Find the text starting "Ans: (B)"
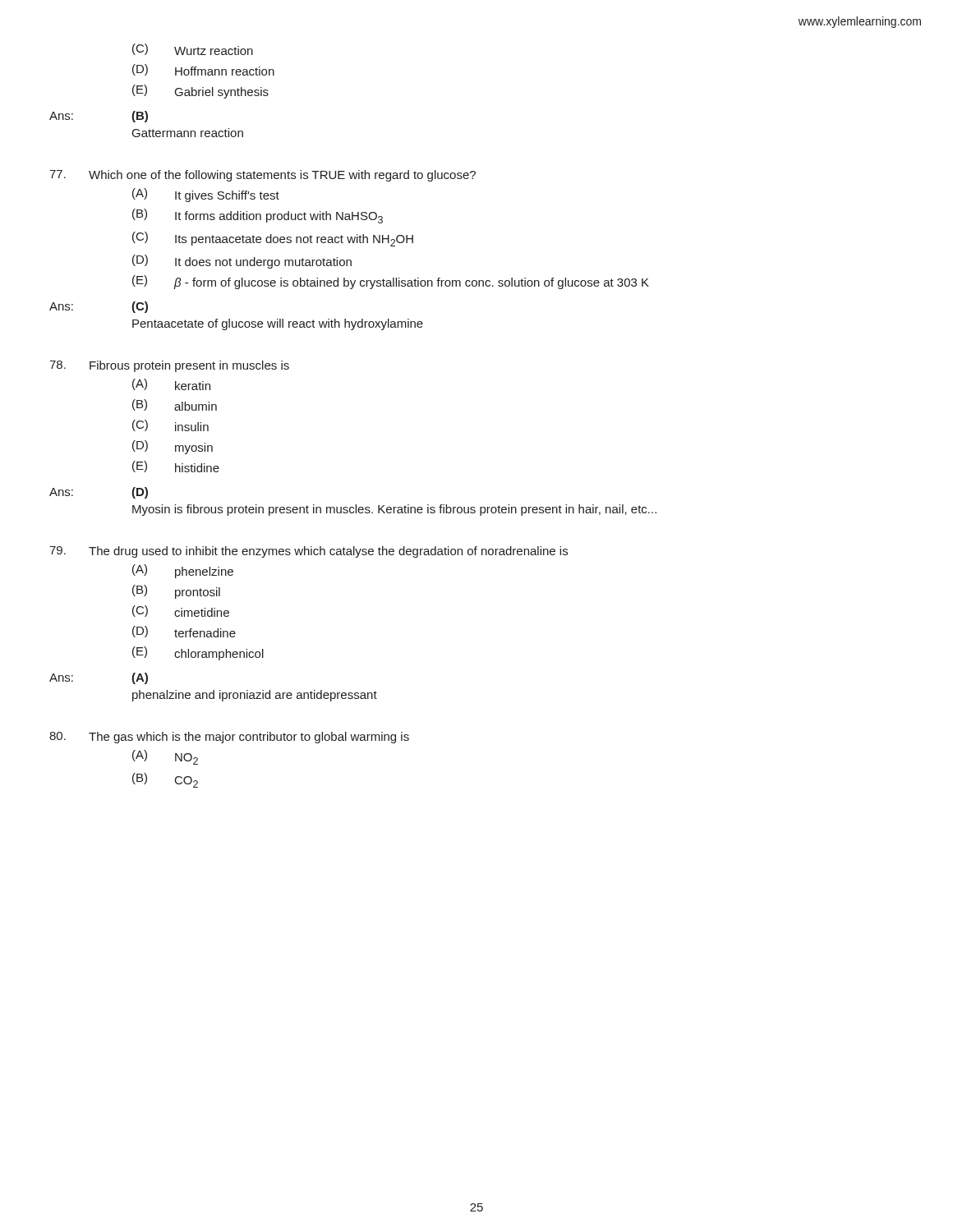Image resolution: width=953 pixels, height=1232 pixels. coord(60,116)
